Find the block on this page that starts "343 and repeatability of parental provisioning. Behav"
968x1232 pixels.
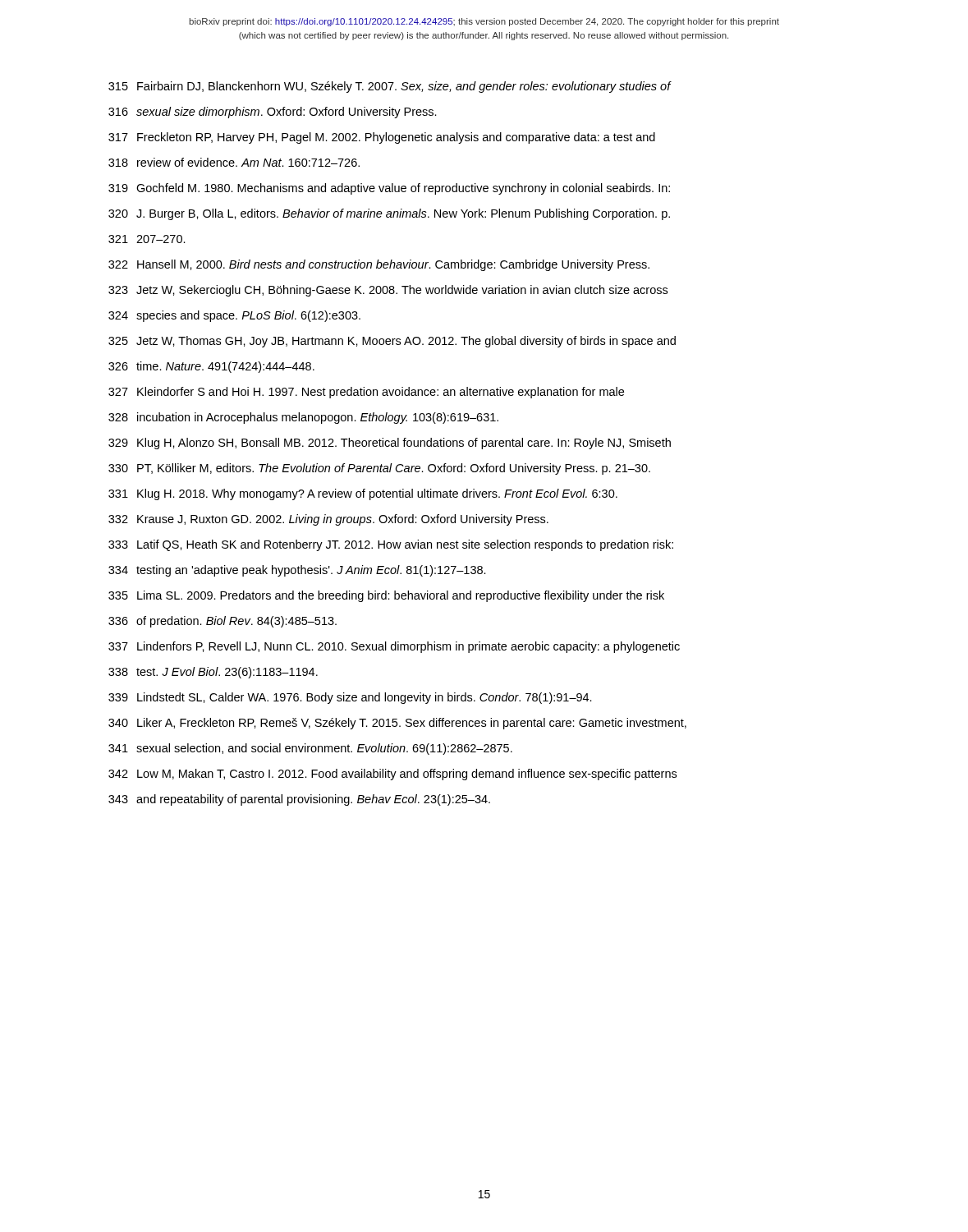[484, 800]
